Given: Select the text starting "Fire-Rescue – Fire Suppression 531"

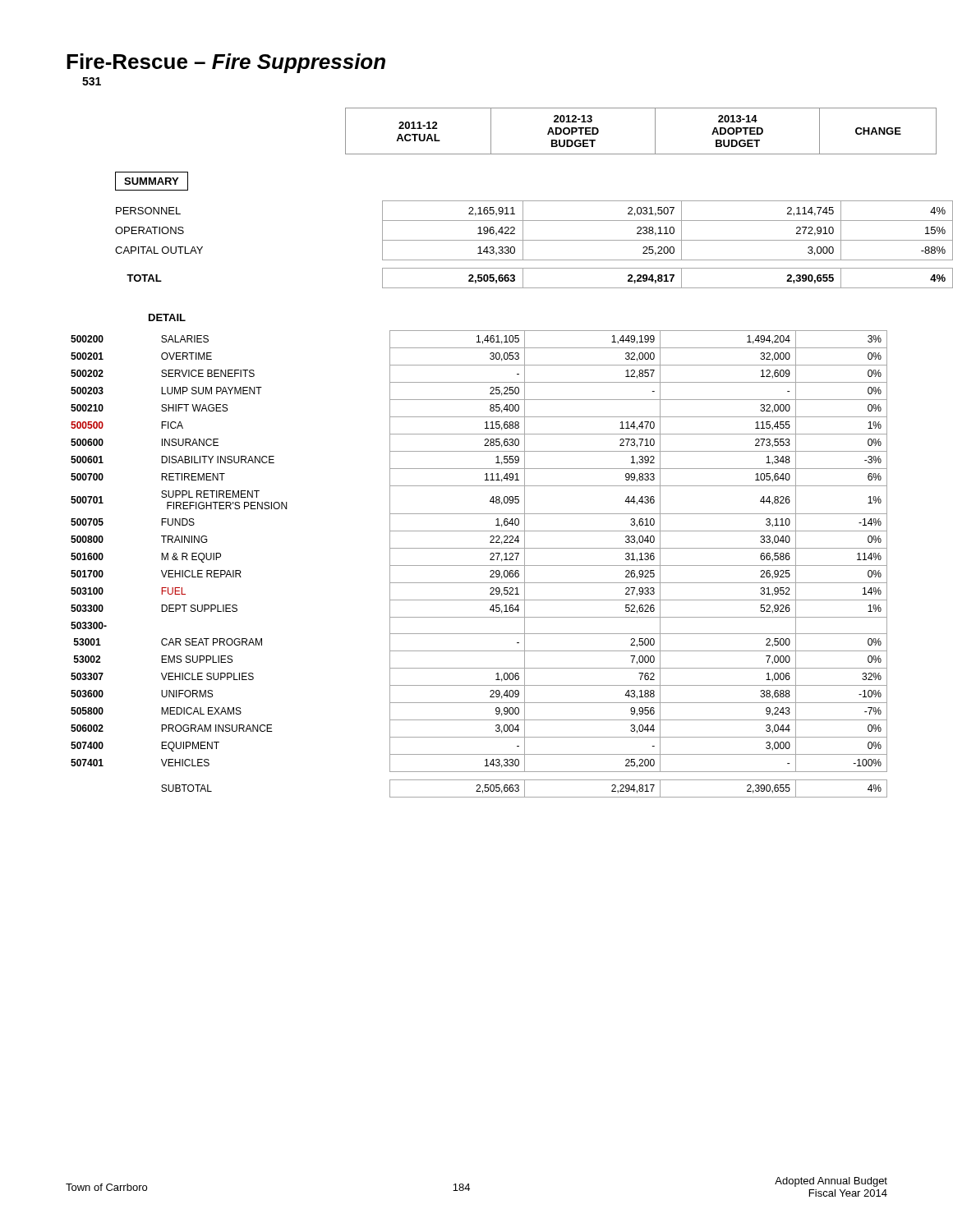Looking at the screenshot, I should 226,69.
